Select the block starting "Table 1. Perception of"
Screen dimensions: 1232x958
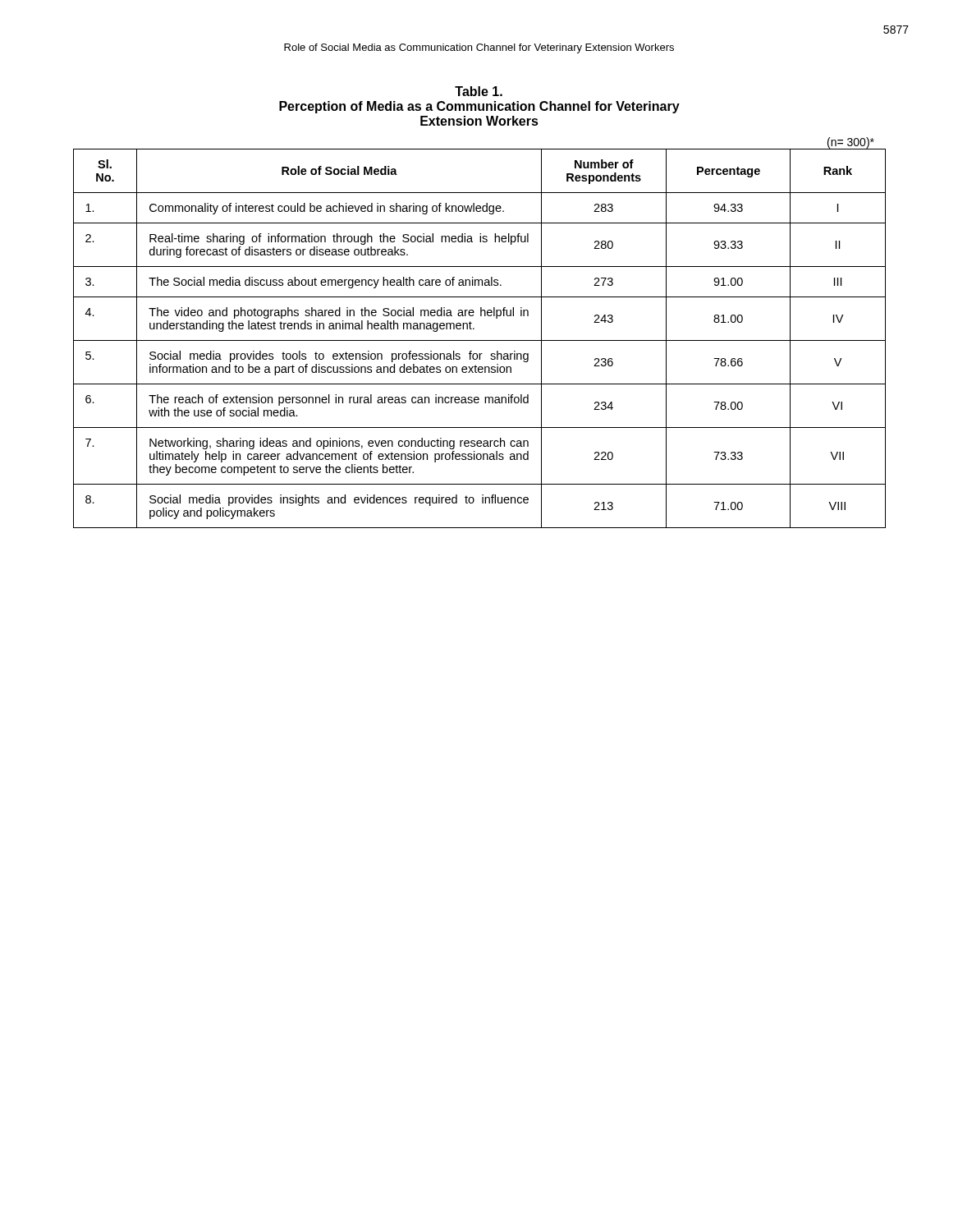click(479, 107)
